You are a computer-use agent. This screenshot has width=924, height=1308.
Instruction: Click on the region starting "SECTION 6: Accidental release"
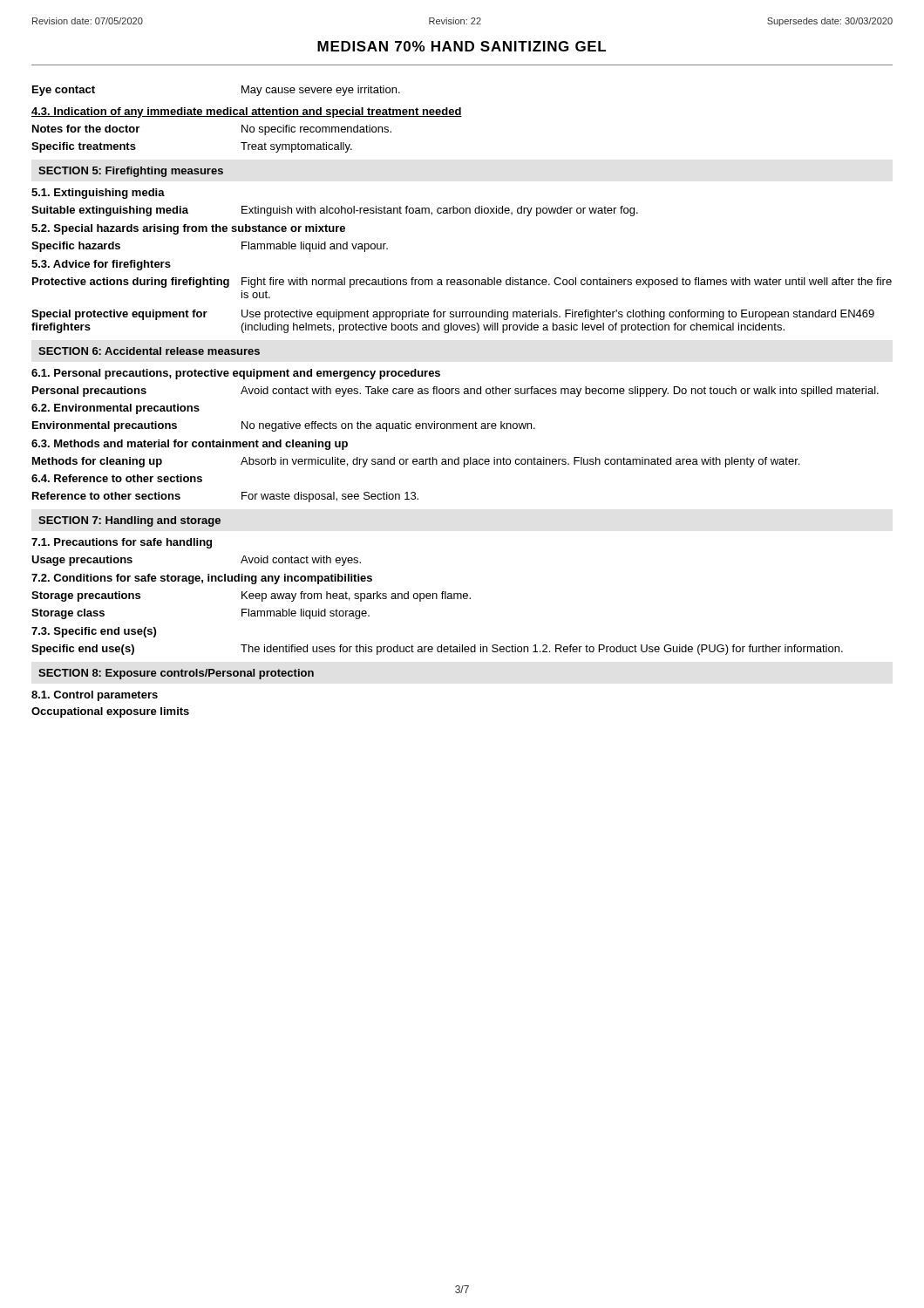tap(149, 351)
